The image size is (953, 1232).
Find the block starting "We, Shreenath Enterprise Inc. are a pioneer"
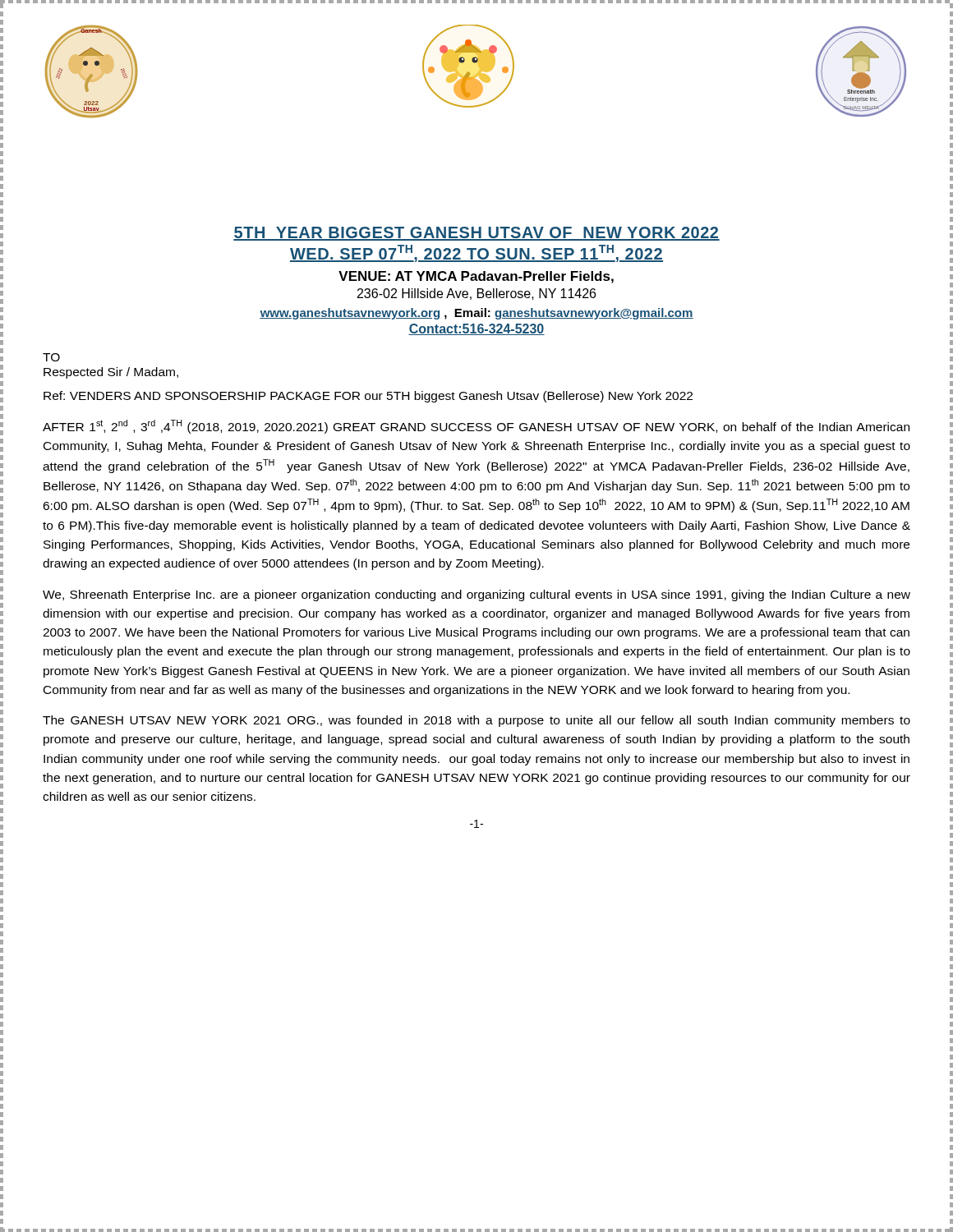[x=476, y=642]
